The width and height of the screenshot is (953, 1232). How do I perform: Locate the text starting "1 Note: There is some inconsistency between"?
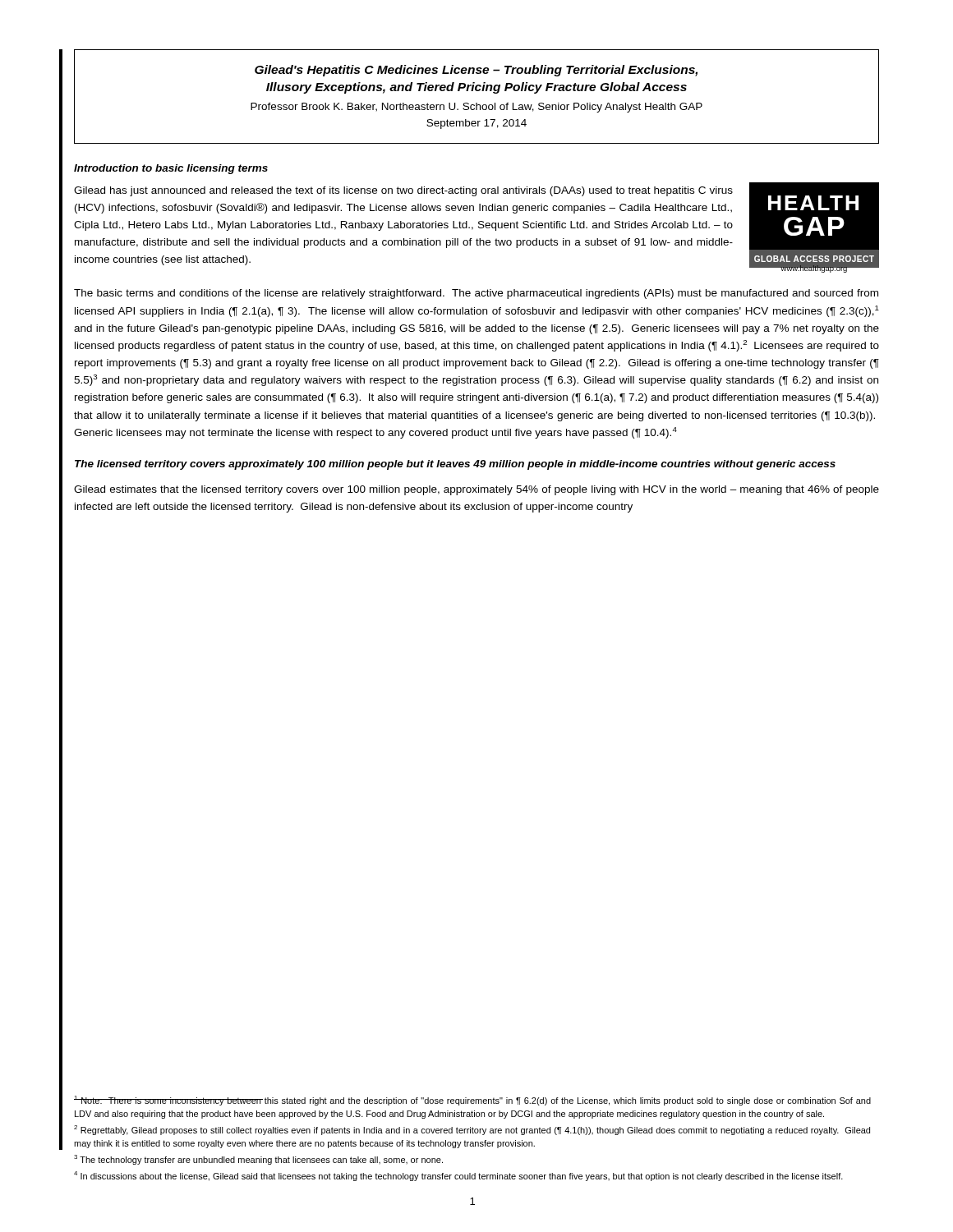click(x=472, y=1107)
